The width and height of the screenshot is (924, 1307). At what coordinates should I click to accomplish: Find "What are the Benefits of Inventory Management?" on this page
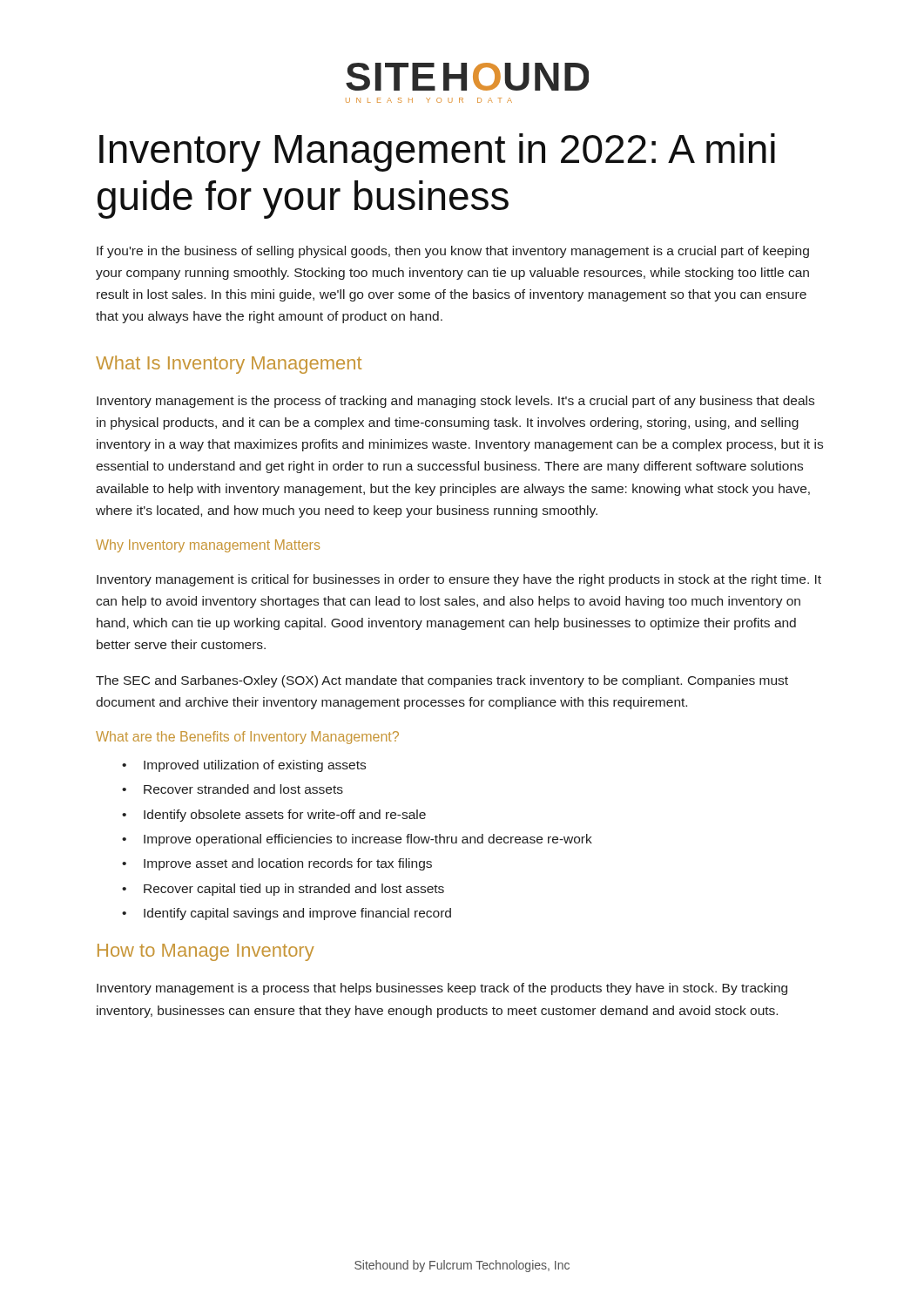(x=247, y=738)
